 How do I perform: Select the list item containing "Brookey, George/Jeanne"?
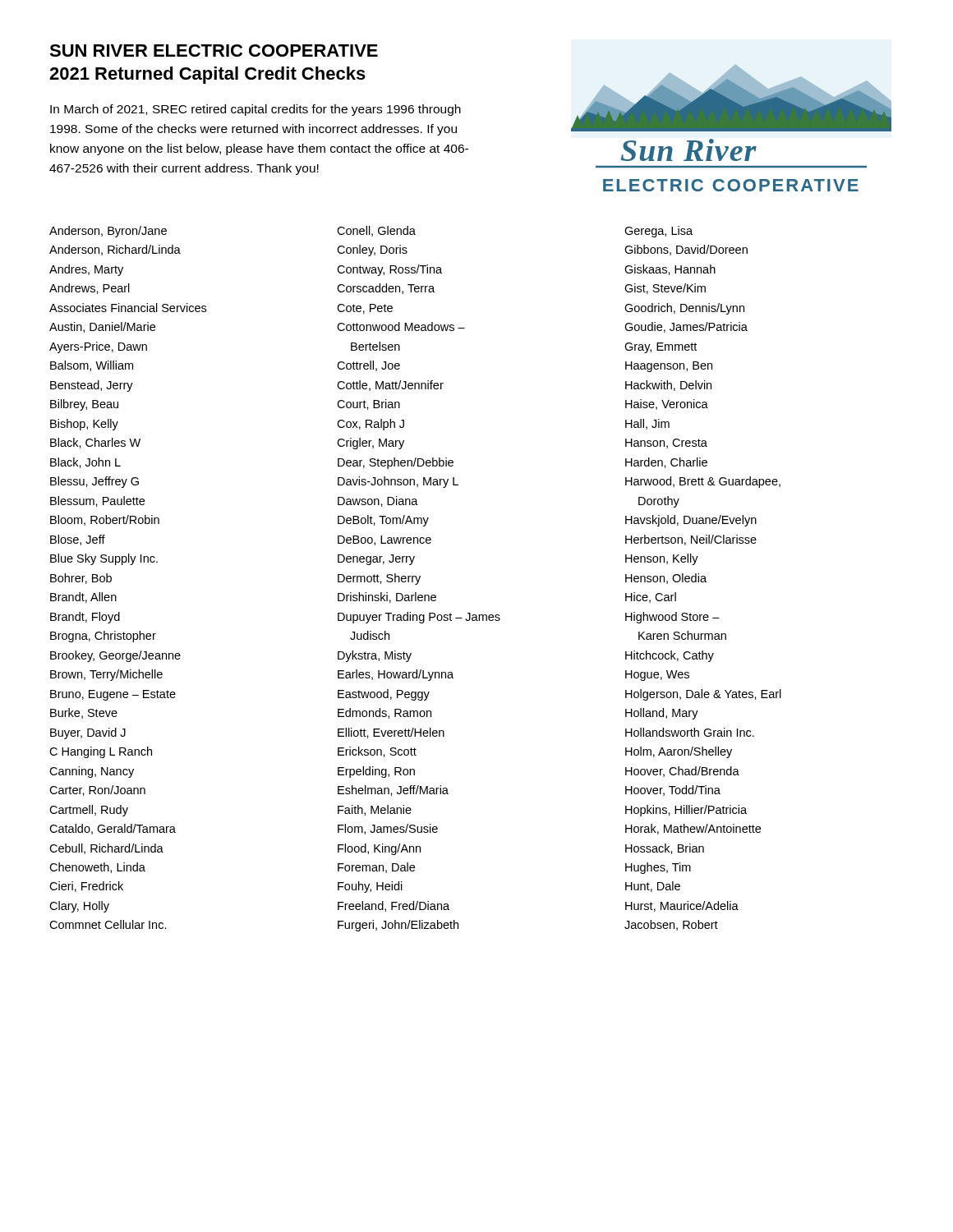pyautogui.click(x=115, y=655)
